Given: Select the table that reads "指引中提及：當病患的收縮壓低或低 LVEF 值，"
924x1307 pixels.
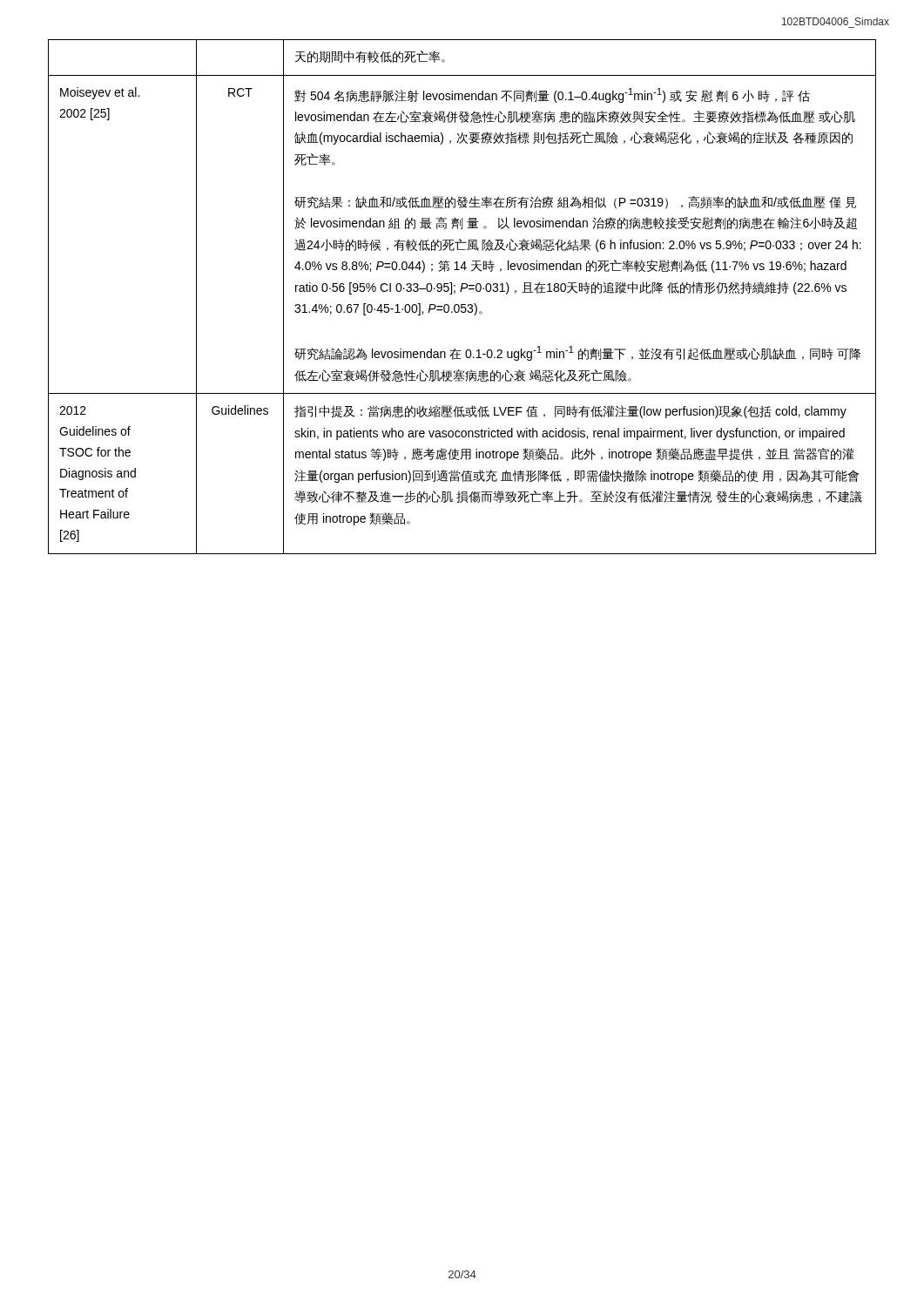Looking at the screenshot, I should coord(462,297).
